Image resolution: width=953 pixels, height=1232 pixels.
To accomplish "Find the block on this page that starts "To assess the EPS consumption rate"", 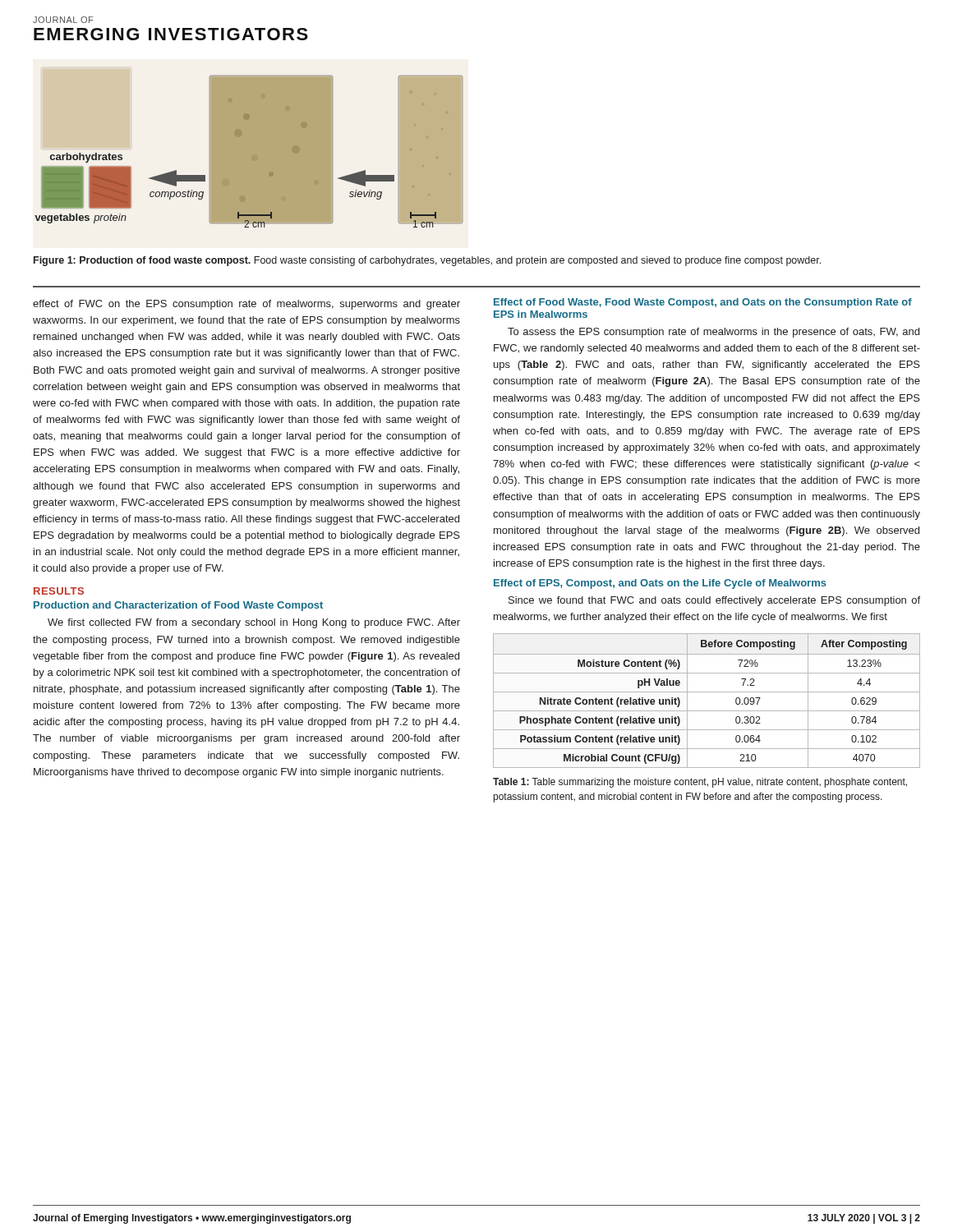I will [x=707, y=448].
